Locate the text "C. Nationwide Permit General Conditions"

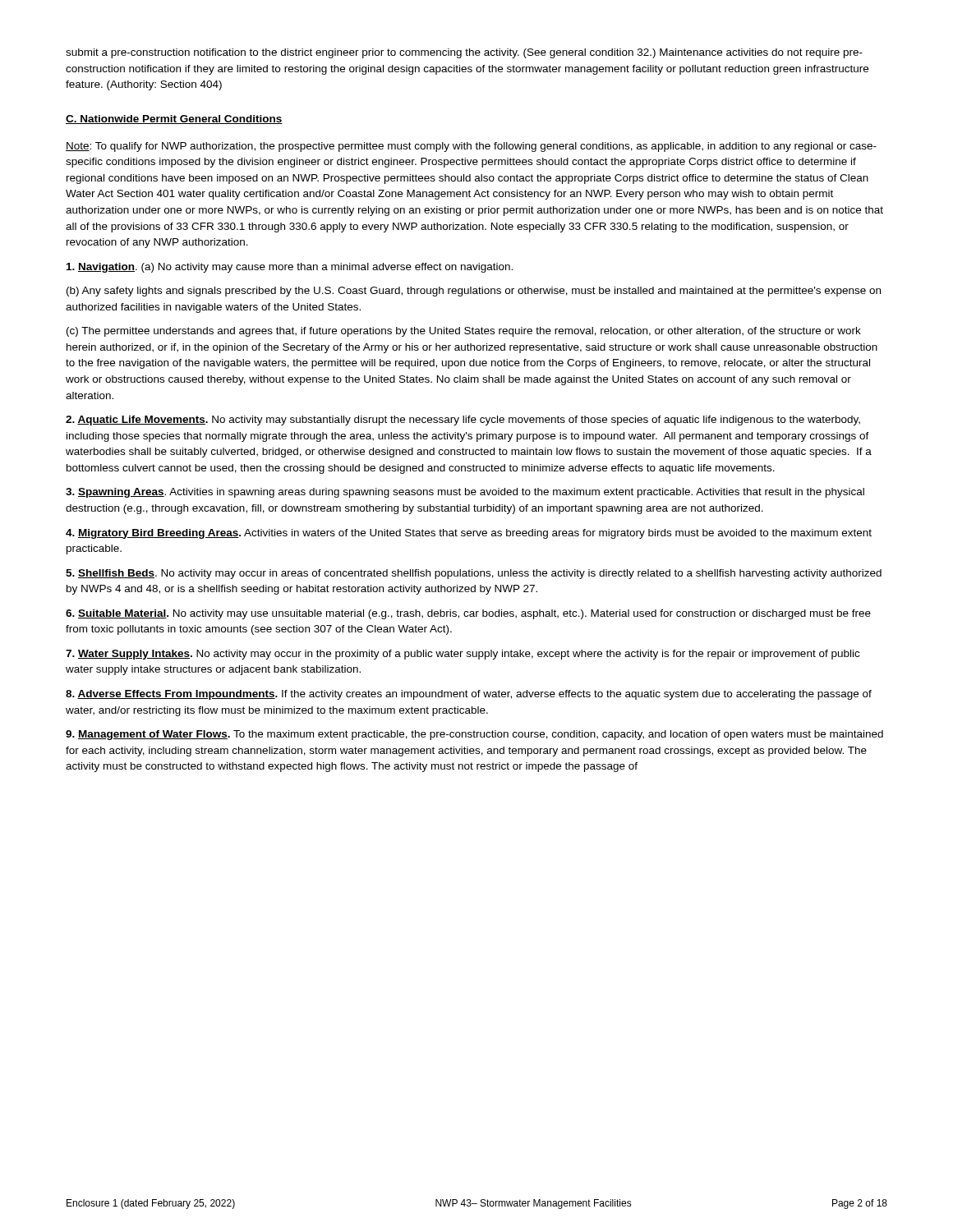pyautogui.click(x=174, y=118)
